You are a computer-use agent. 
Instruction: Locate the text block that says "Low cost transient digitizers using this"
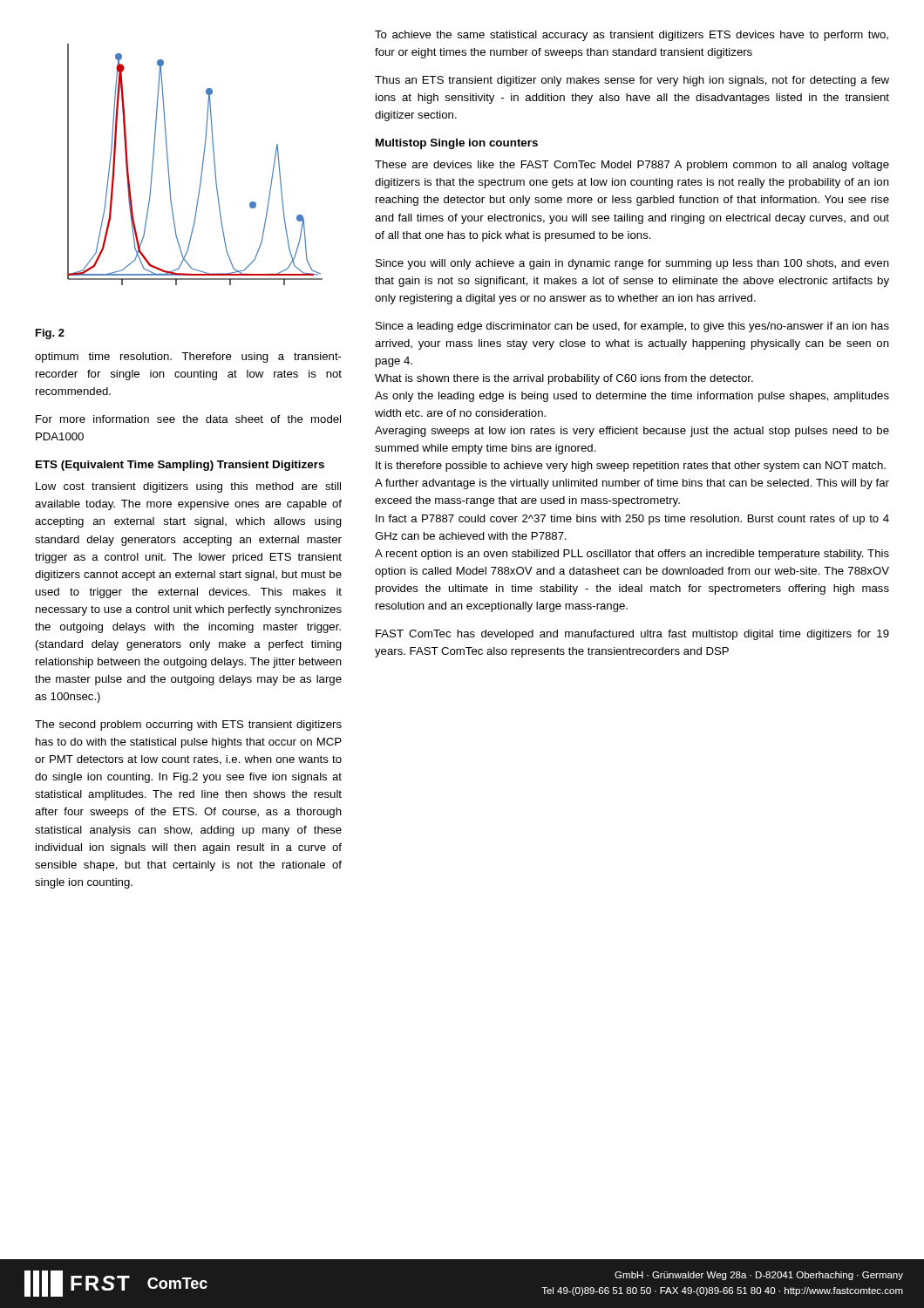[x=188, y=591]
